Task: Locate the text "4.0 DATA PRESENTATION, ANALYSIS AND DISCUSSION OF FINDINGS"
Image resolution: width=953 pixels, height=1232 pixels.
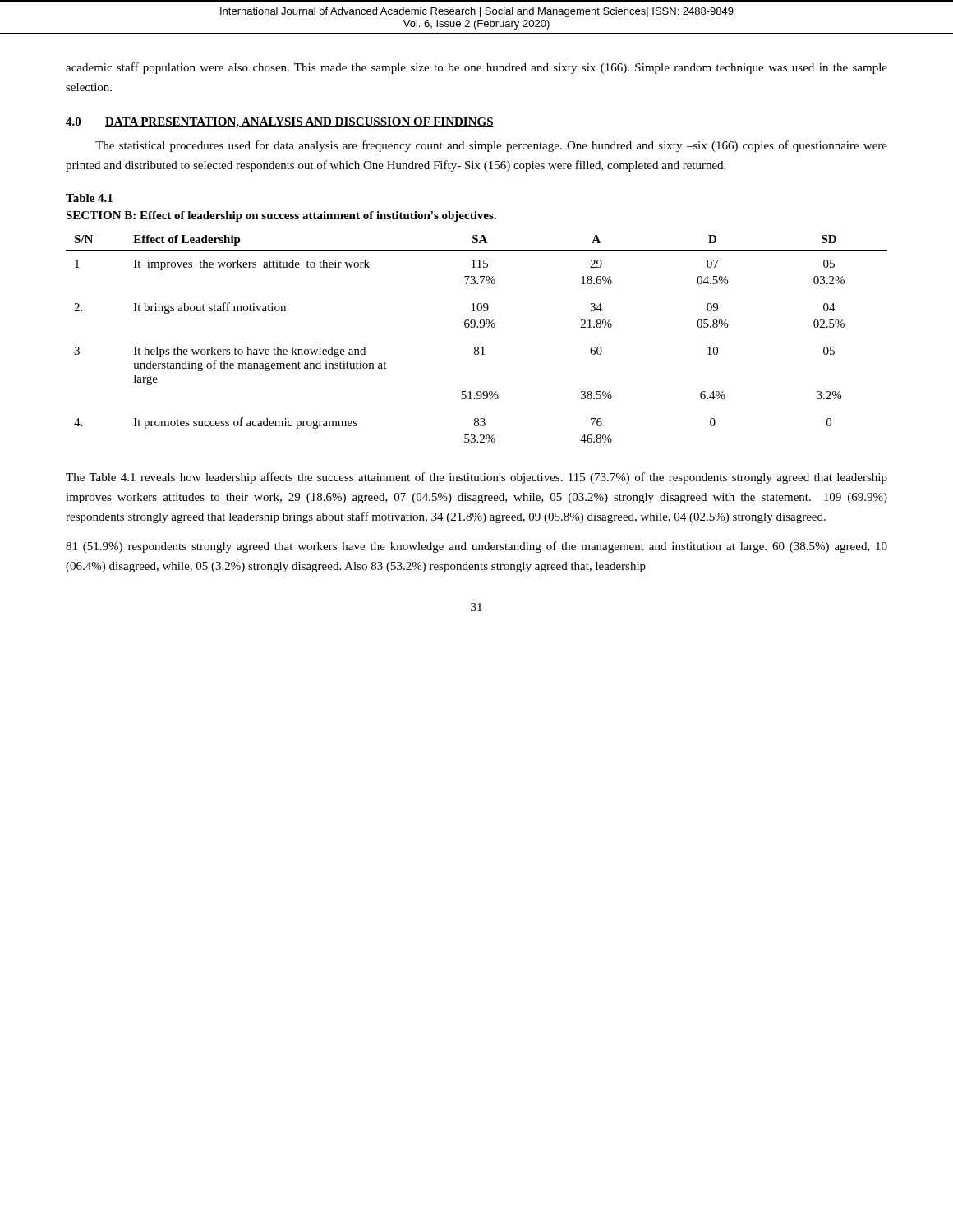Action: pyautogui.click(x=280, y=122)
